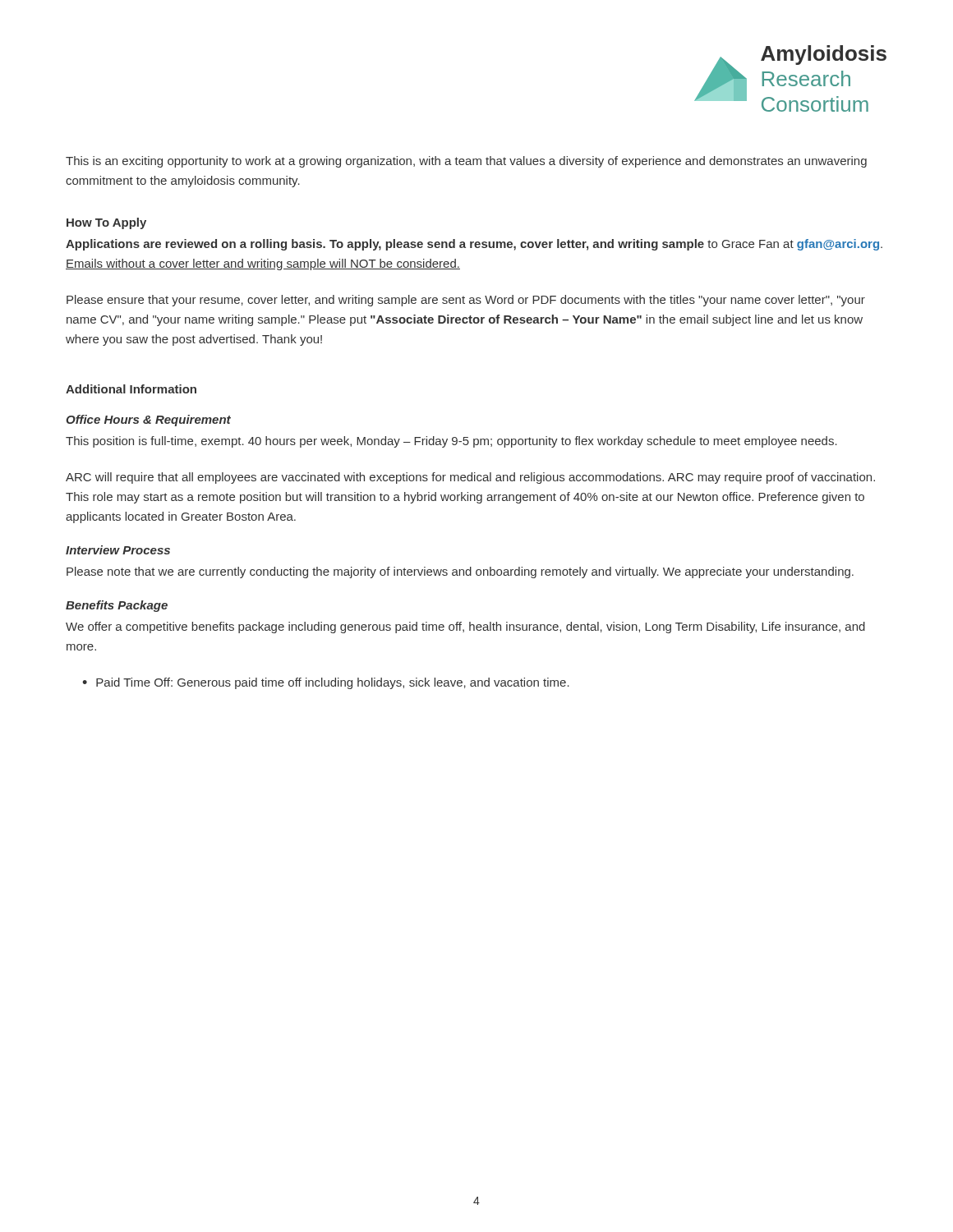The height and width of the screenshot is (1232, 953).
Task: Click where it says "Additional Information"
Action: [x=131, y=389]
